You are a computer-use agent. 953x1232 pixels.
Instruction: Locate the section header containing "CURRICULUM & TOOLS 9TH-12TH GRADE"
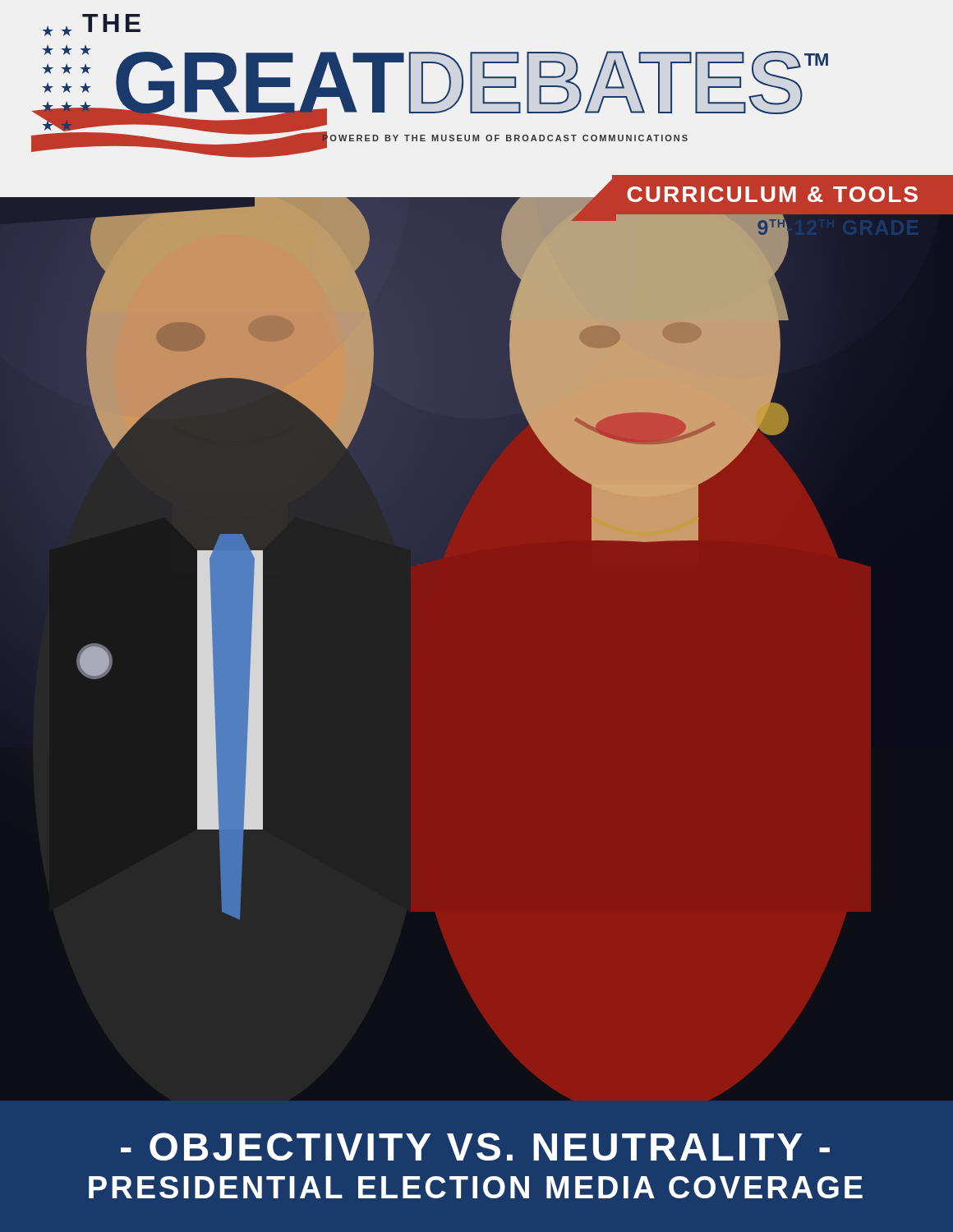(x=782, y=207)
